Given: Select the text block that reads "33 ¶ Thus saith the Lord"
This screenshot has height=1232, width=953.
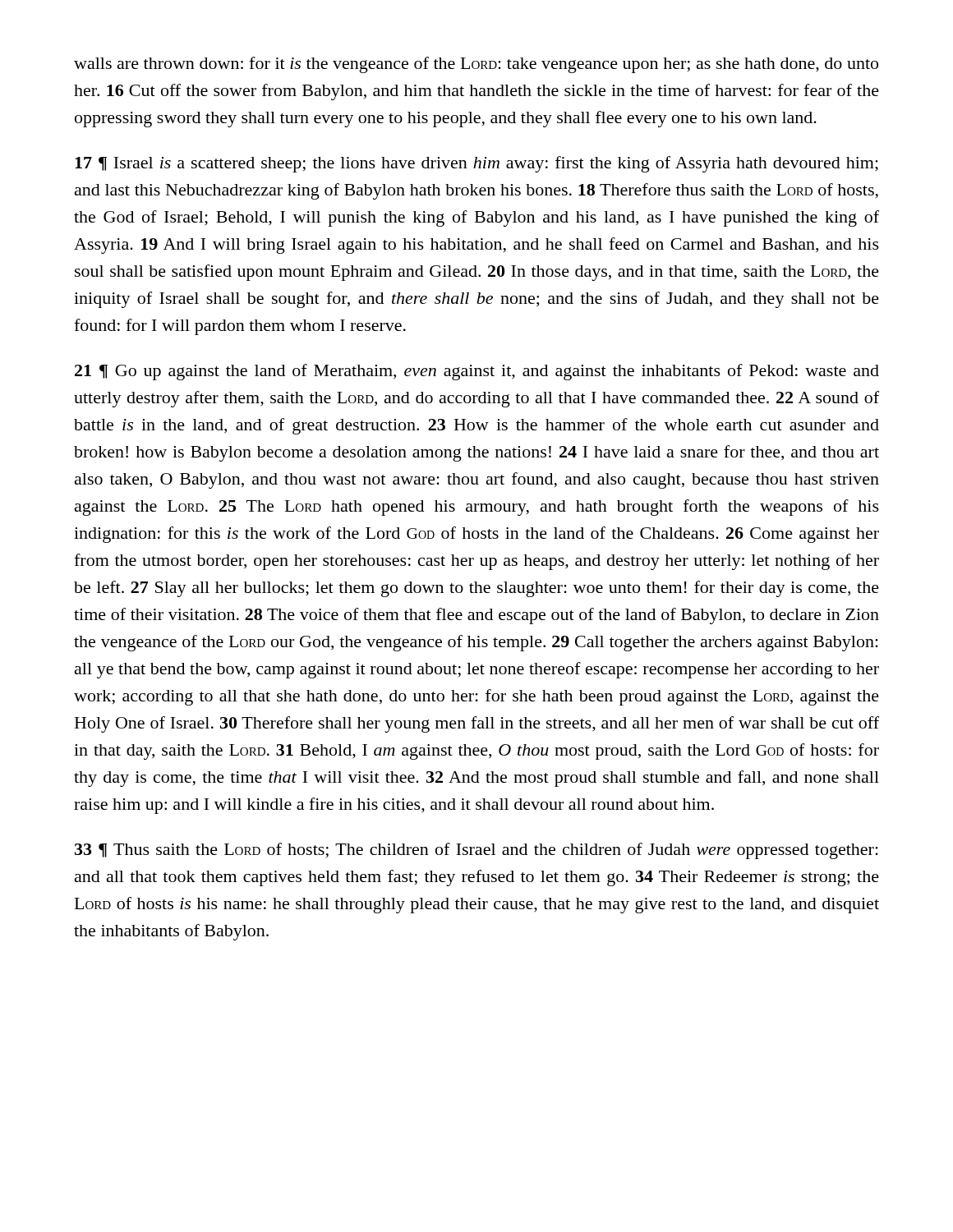Looking at the screenshot, I should [x=476, y=890].
